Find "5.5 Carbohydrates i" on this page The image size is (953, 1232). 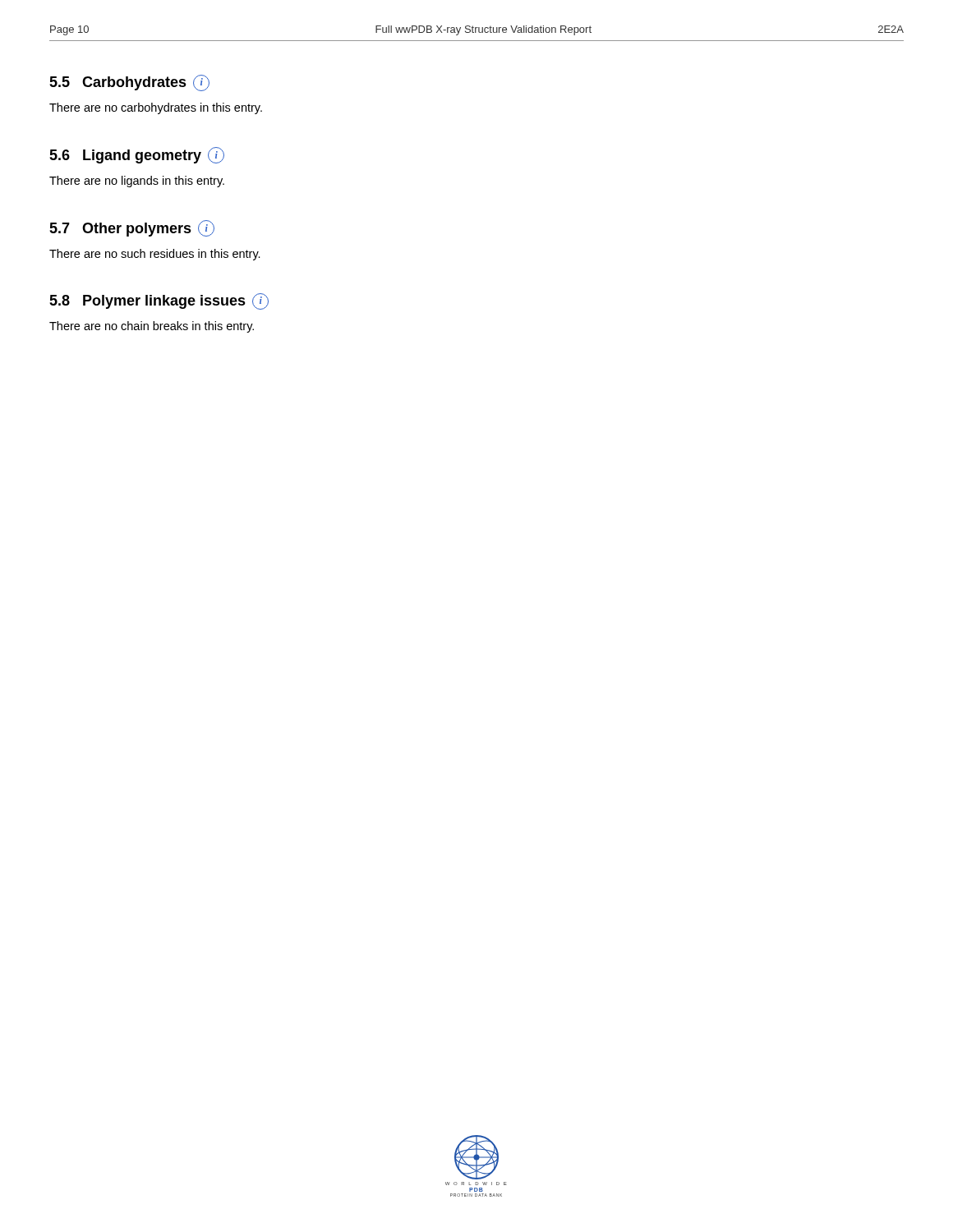click(129, 83)
